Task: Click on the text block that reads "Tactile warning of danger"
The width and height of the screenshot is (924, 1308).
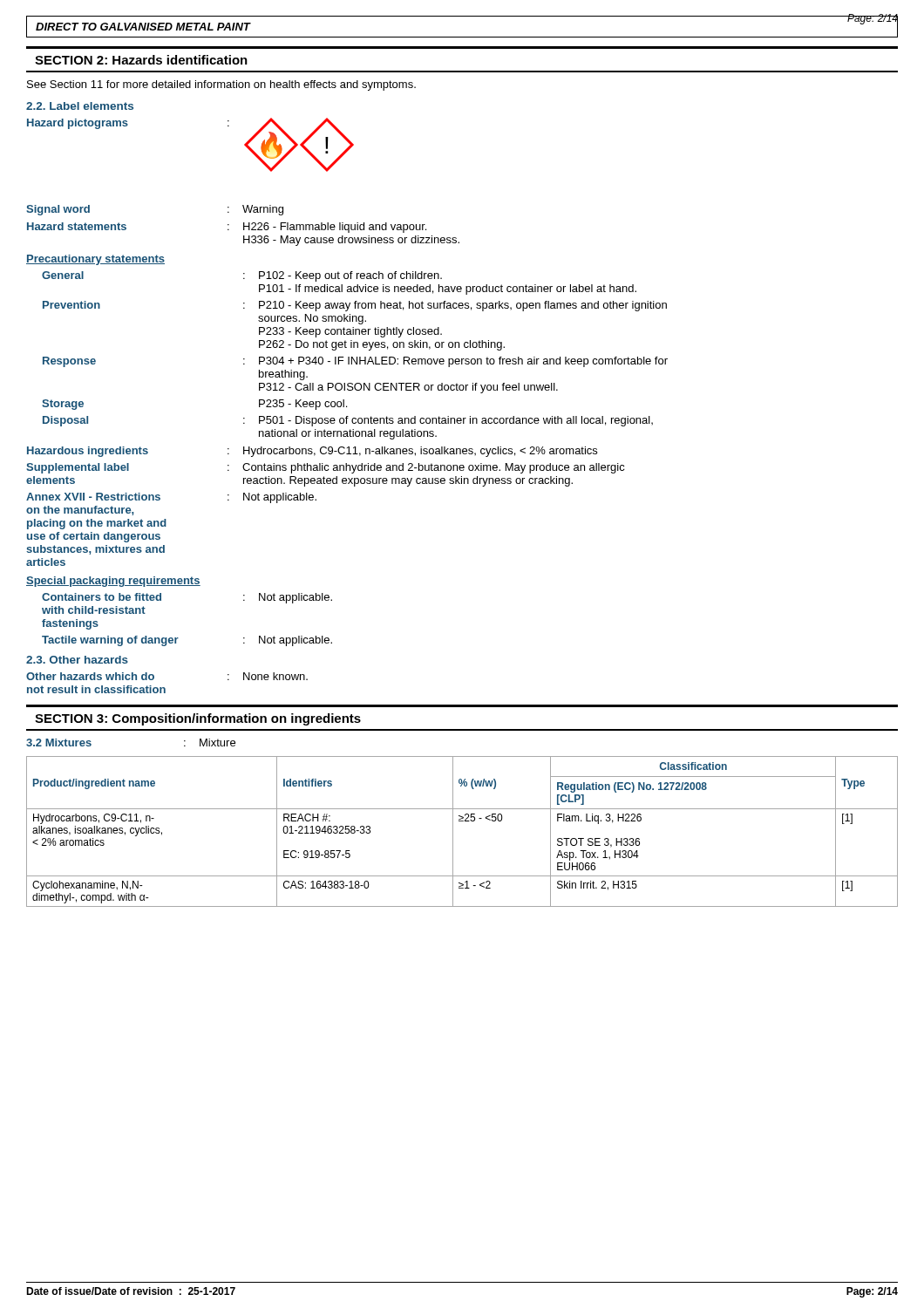Action: (180, 640)
